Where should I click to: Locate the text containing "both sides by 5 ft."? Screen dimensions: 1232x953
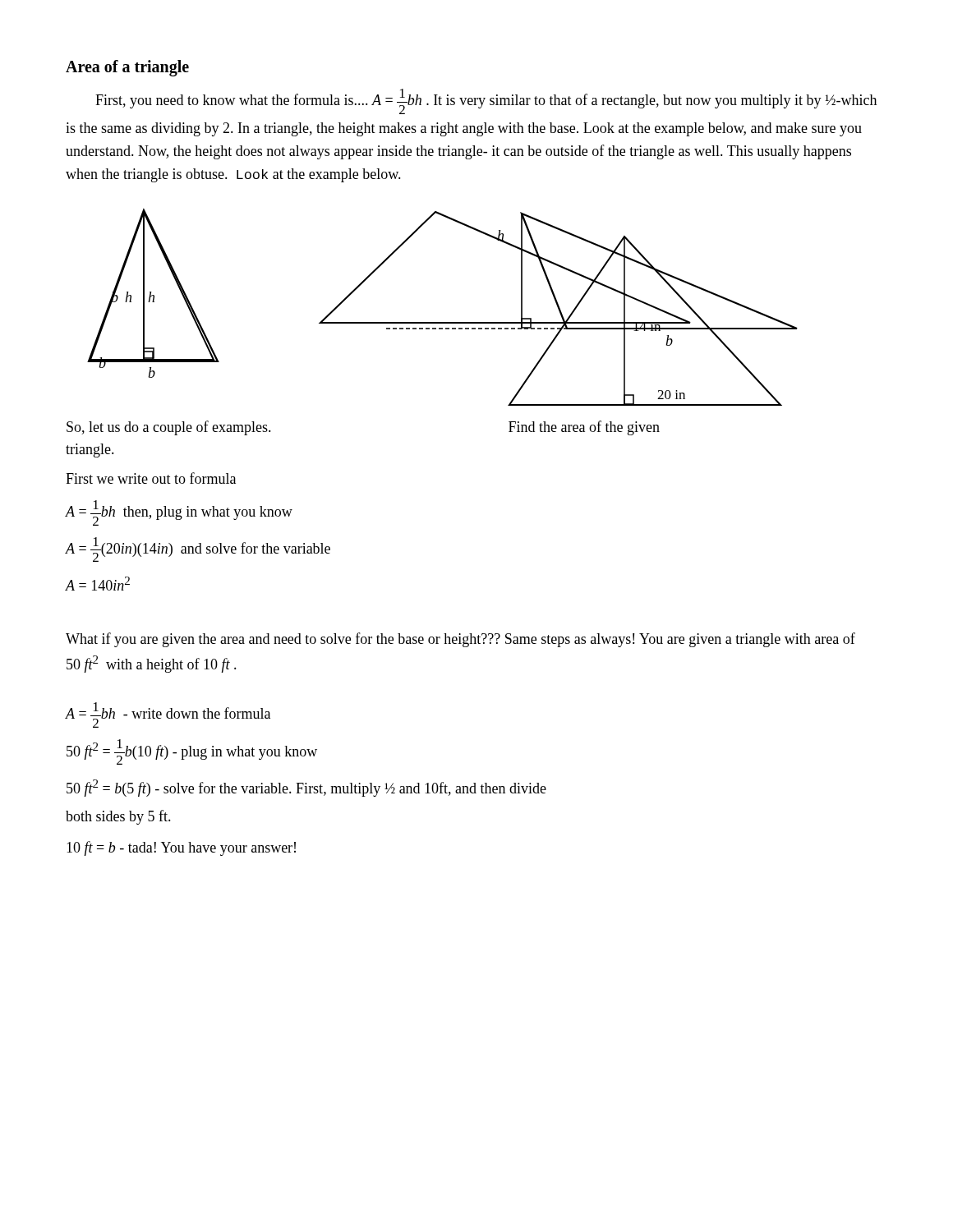(119, 817)
